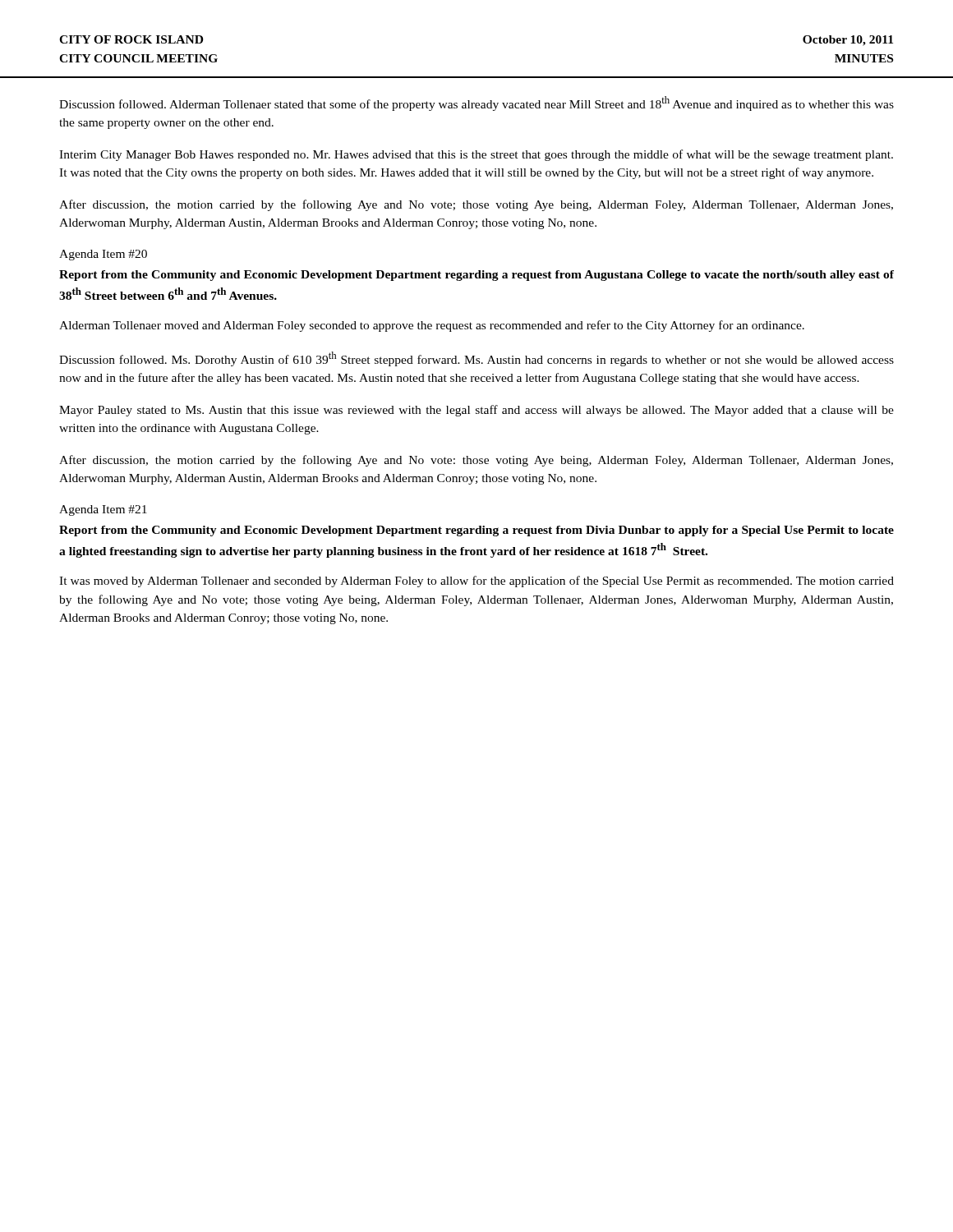Click on the text block starting "Interim City Manager Bob"

tap(476, 163)
